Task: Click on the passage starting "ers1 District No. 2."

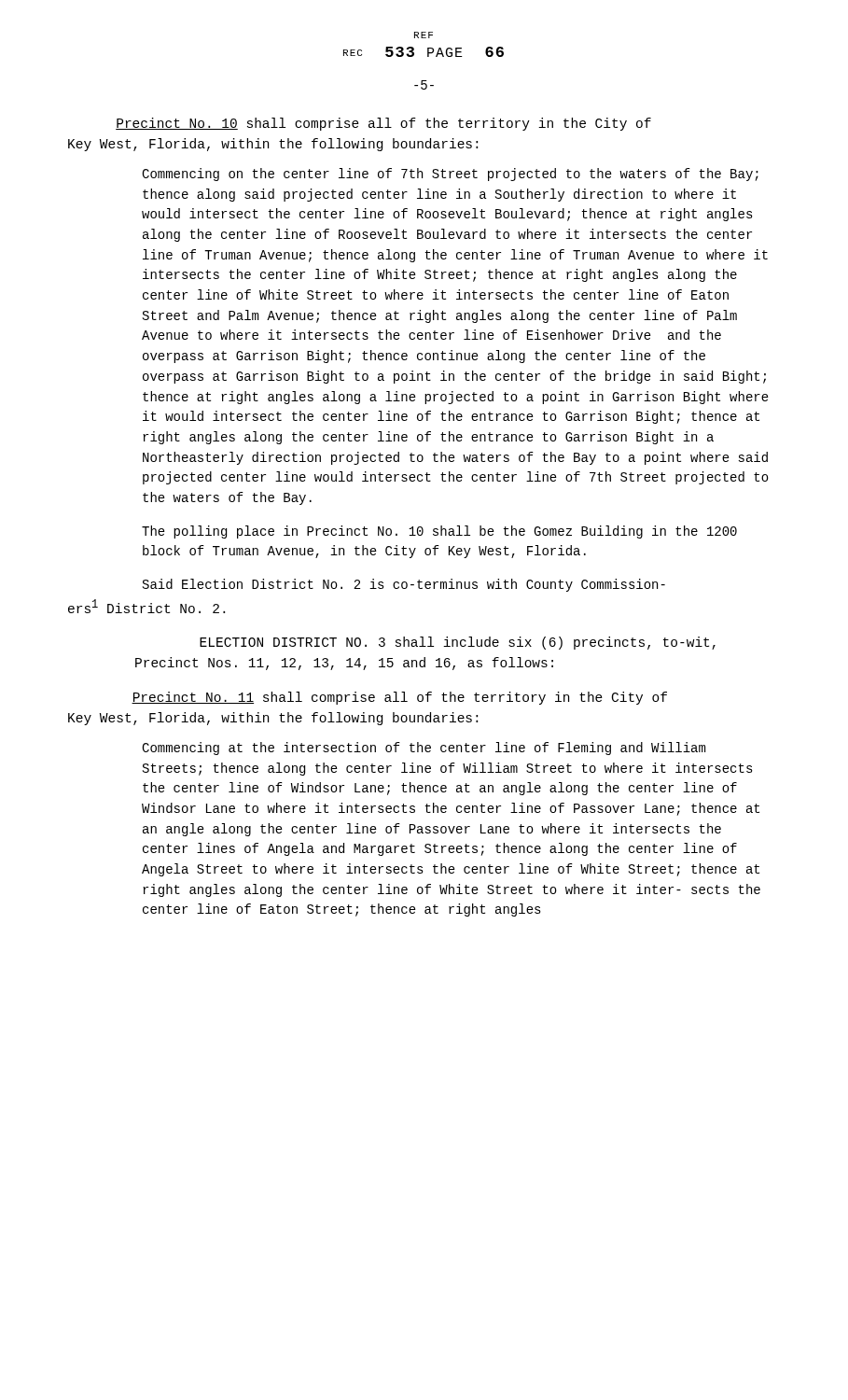Action: pyautogui.click(x=148, y=607)
